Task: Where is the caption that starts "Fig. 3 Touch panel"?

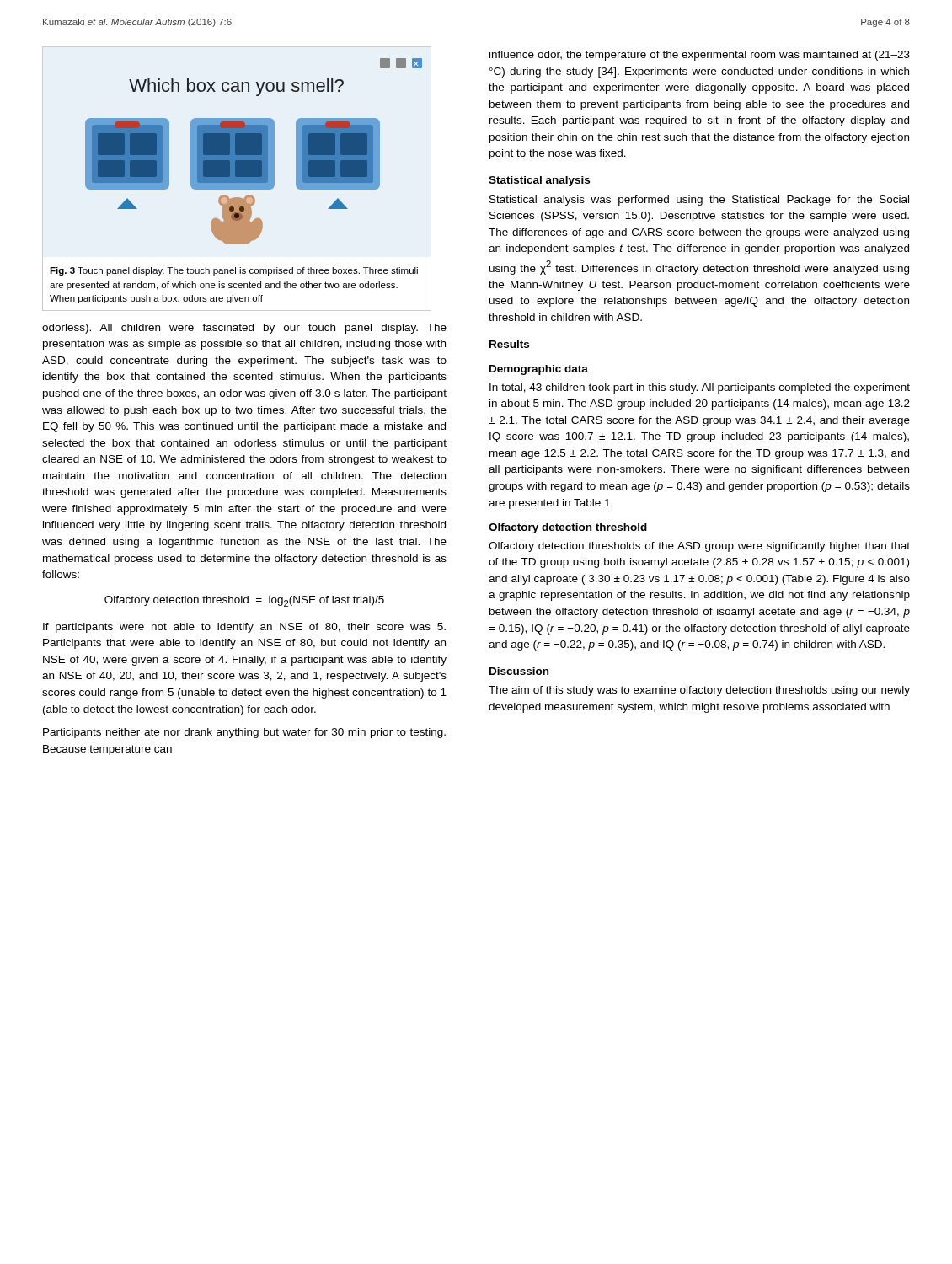Action: pos(234,284)
